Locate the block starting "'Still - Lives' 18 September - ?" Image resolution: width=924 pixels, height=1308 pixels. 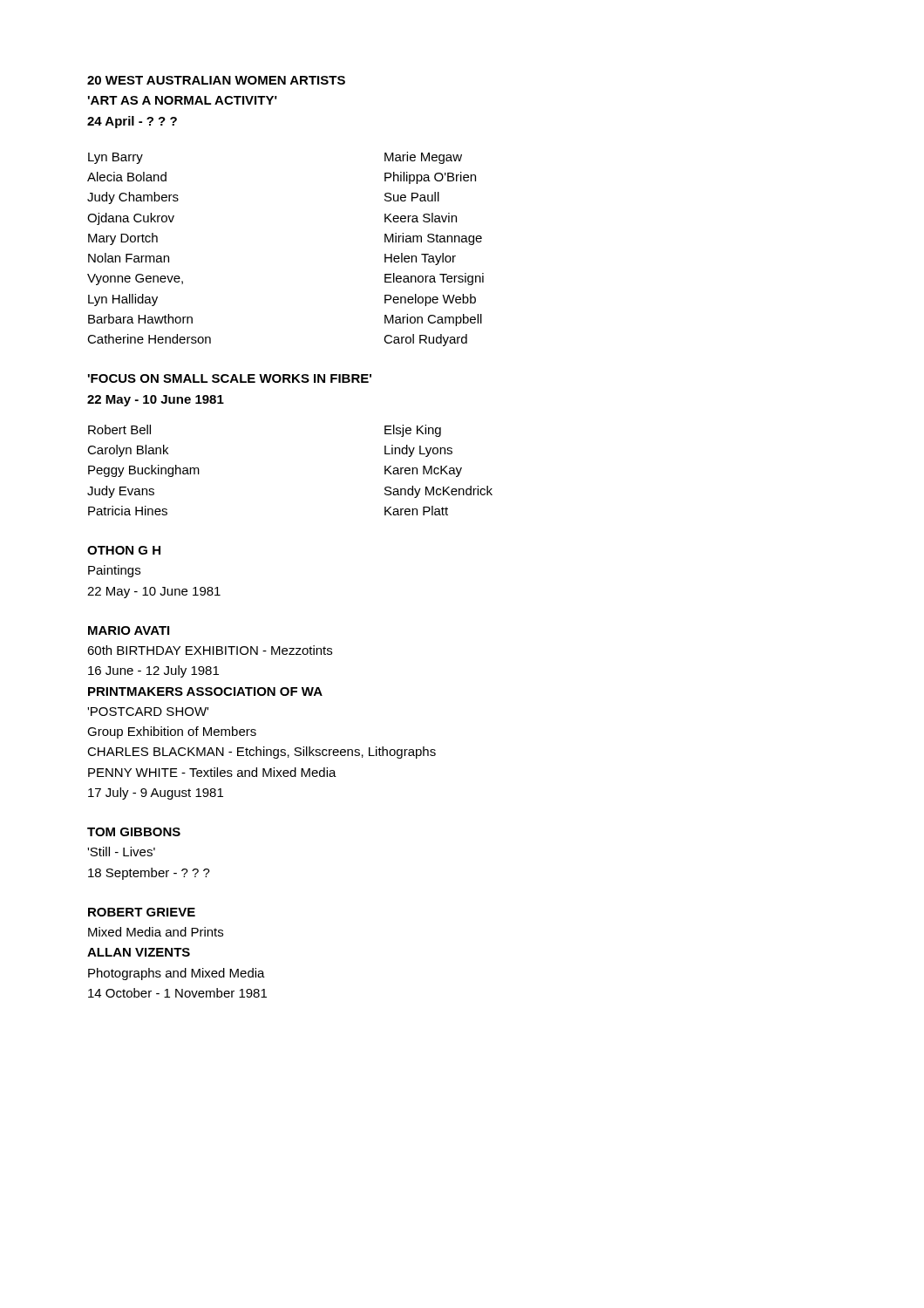[x=121, y=852]
